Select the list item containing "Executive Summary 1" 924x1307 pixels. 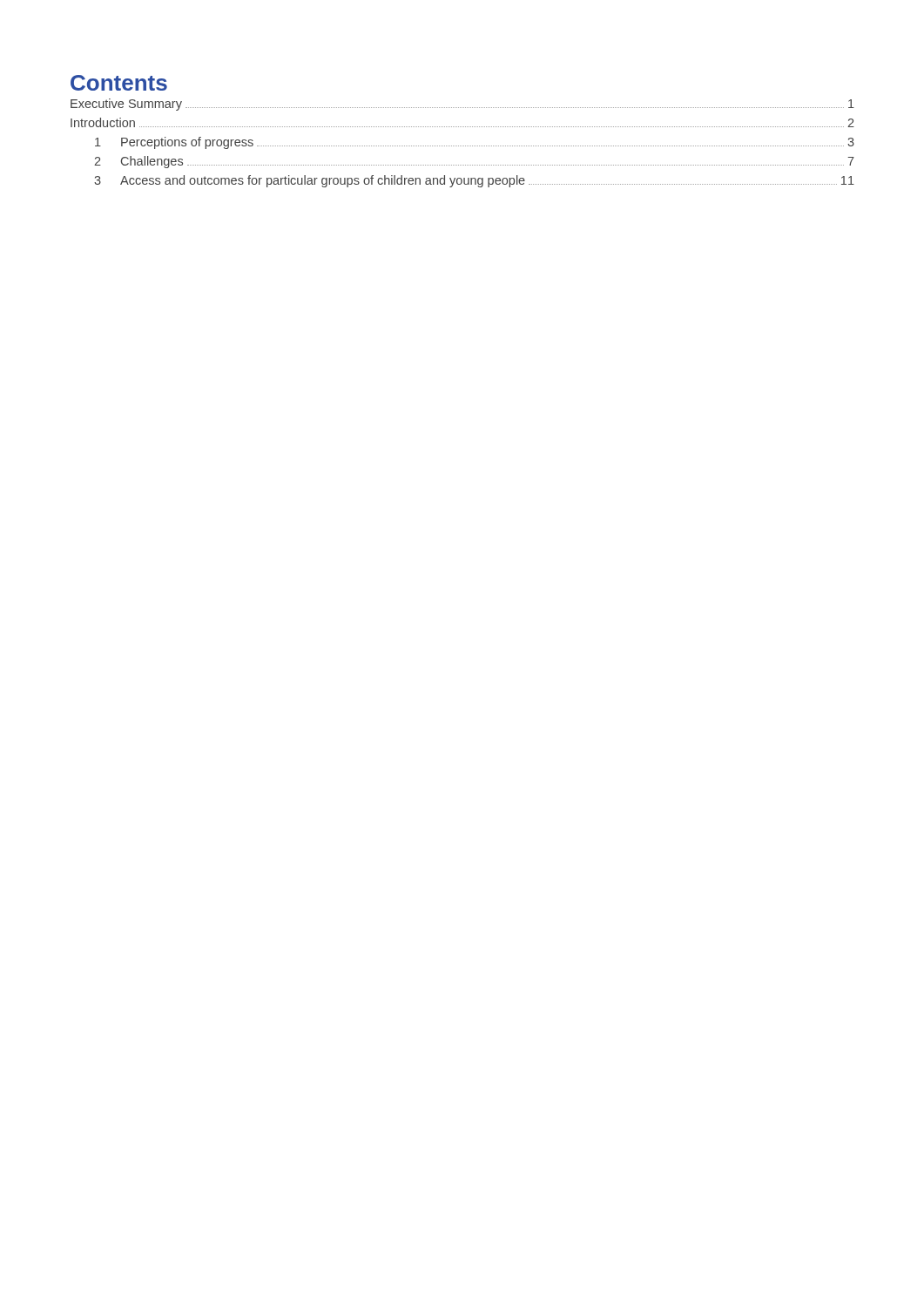pos(462,104)
